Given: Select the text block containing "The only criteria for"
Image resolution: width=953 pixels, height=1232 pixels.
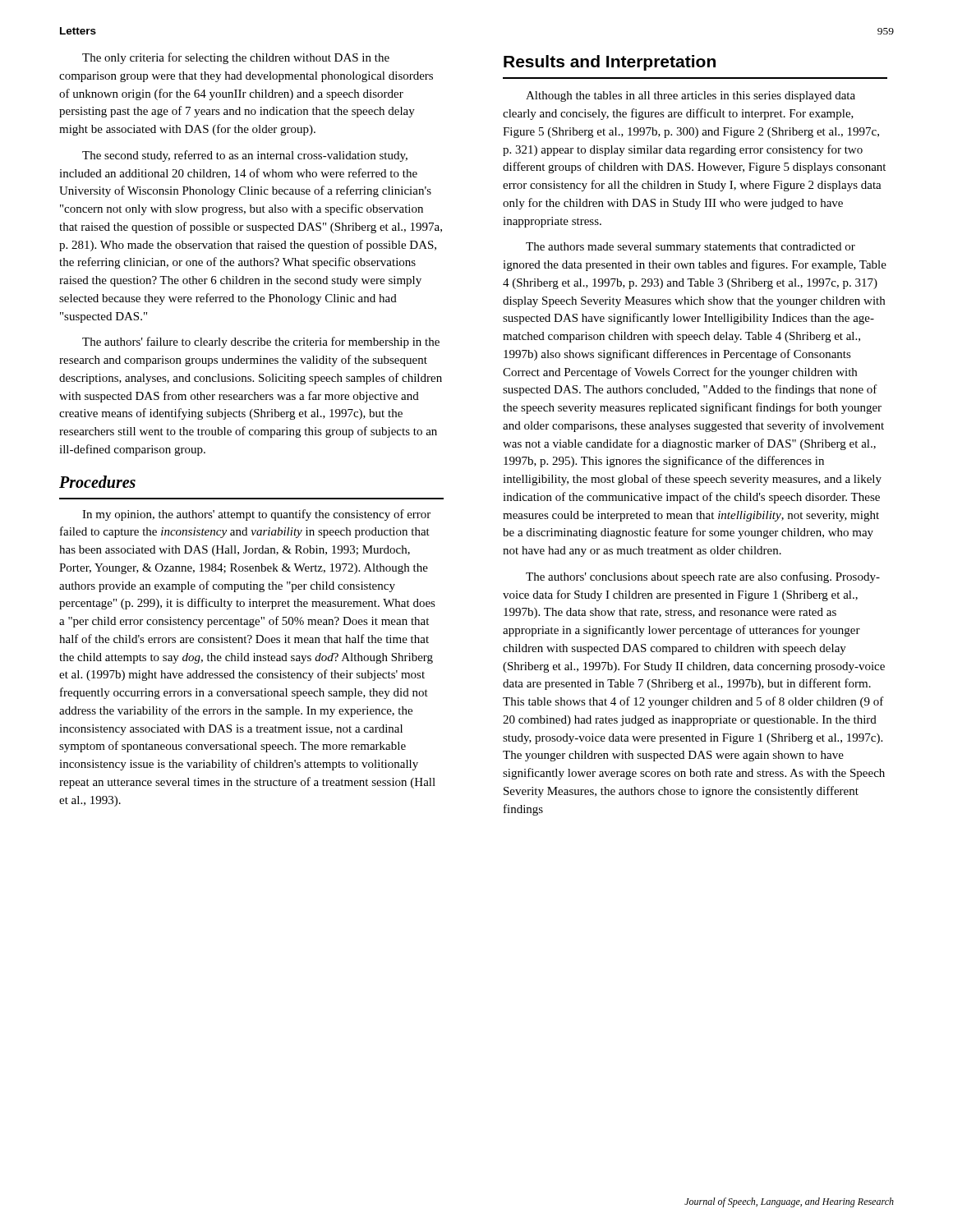Looking at the screenshot, I should point(251,94).
